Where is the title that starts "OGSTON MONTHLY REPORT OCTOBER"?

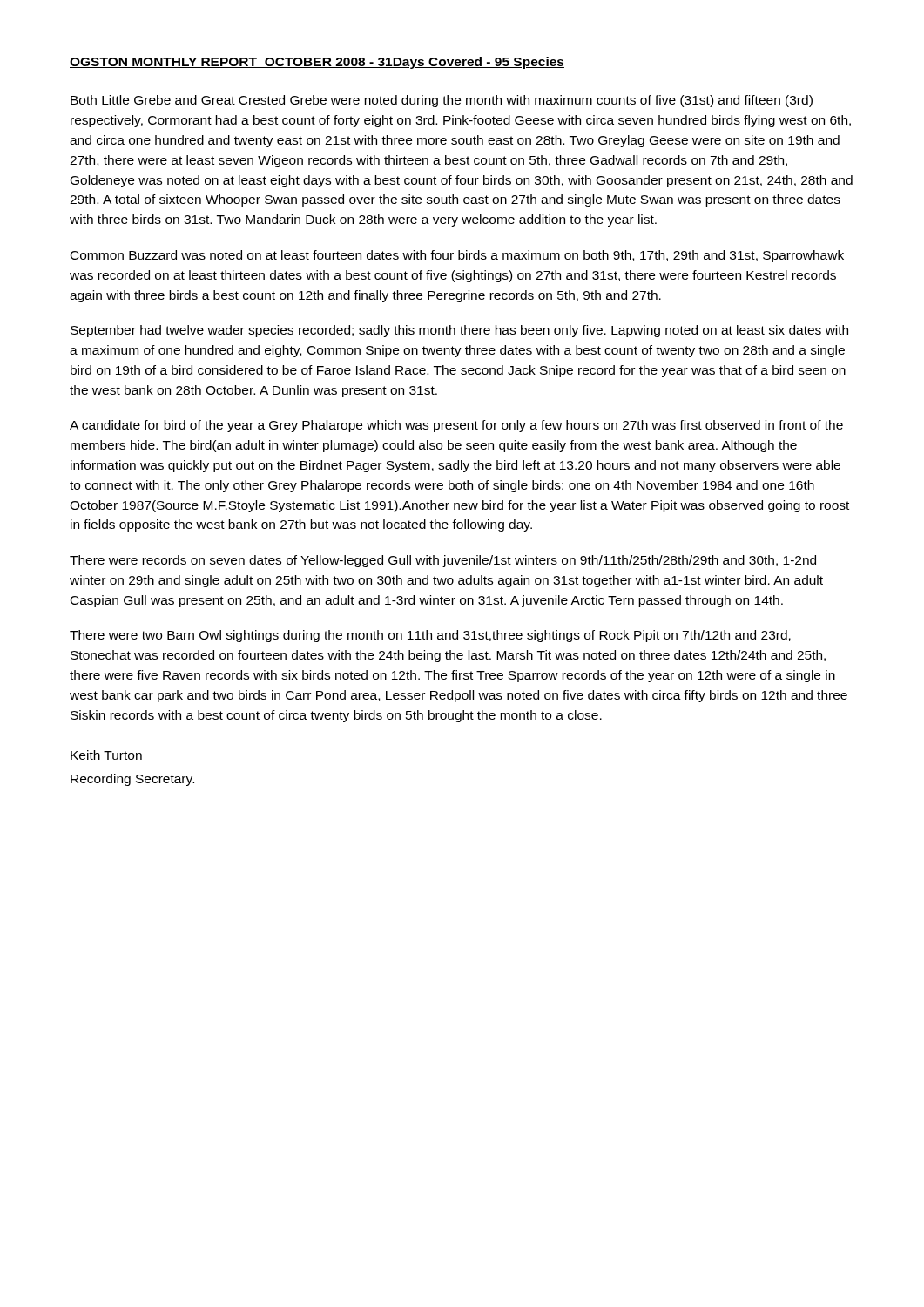[x=462, y=62]
